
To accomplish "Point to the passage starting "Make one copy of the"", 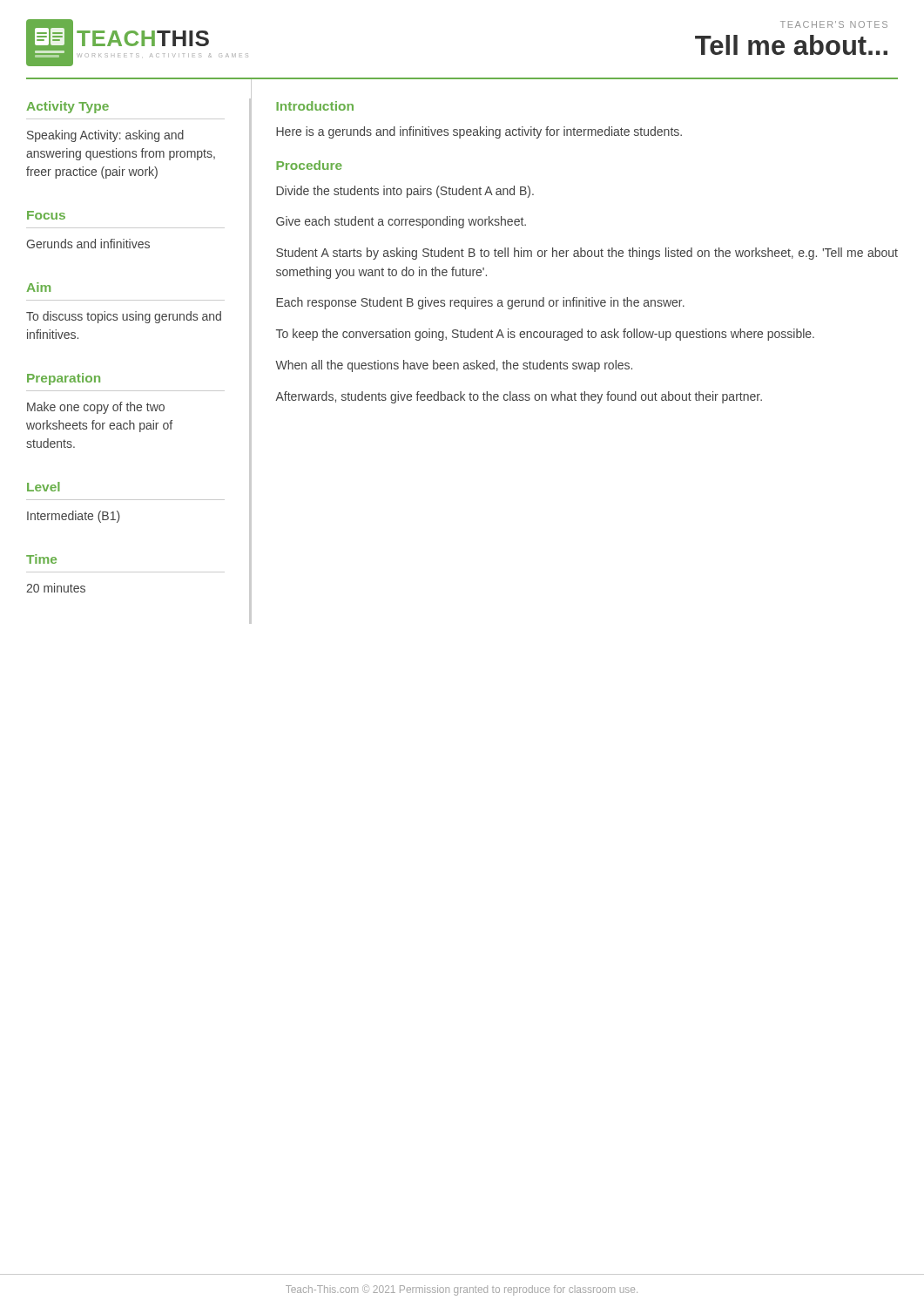I will click(x=99, y=425).
